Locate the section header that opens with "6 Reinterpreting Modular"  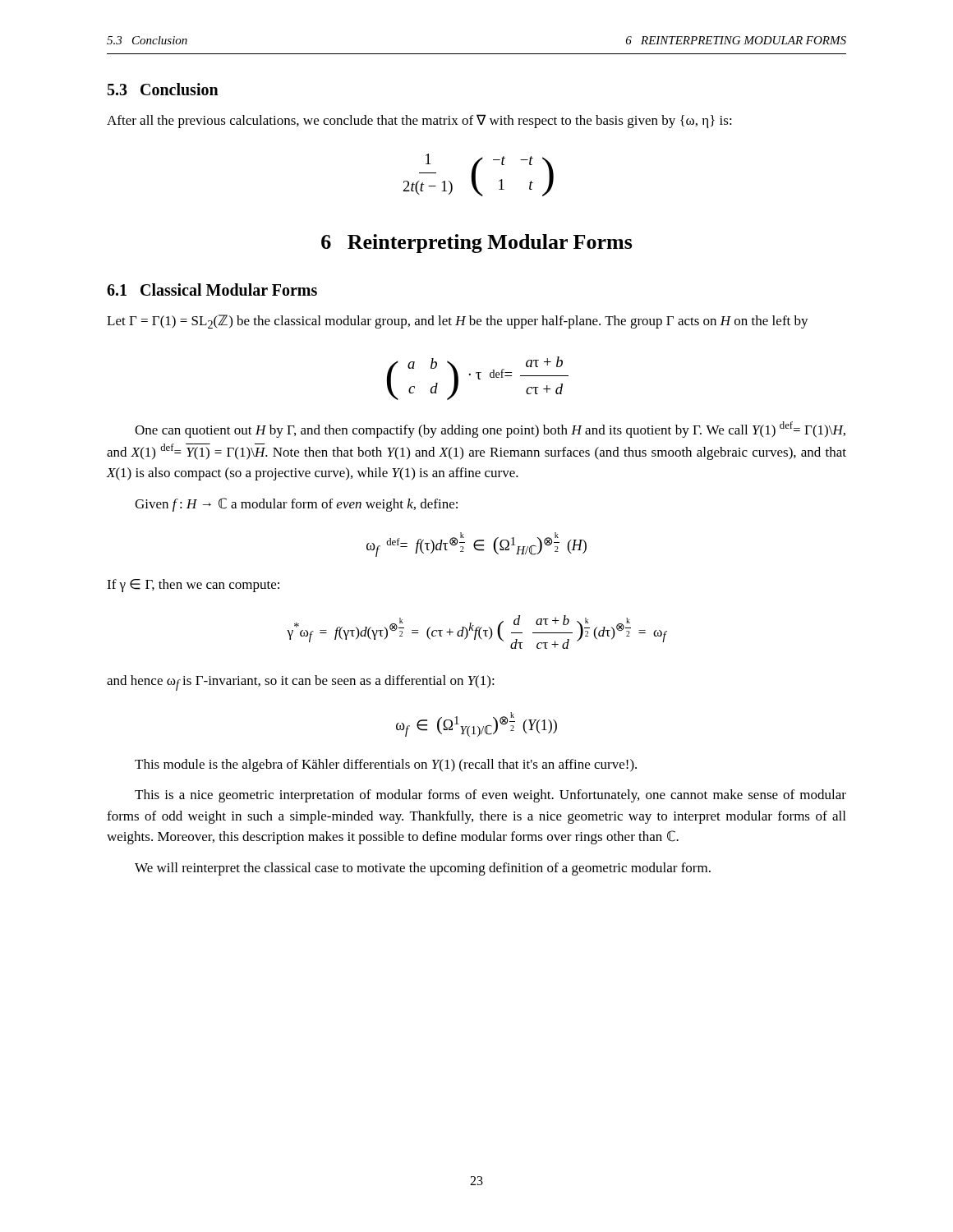pos(476,242)
